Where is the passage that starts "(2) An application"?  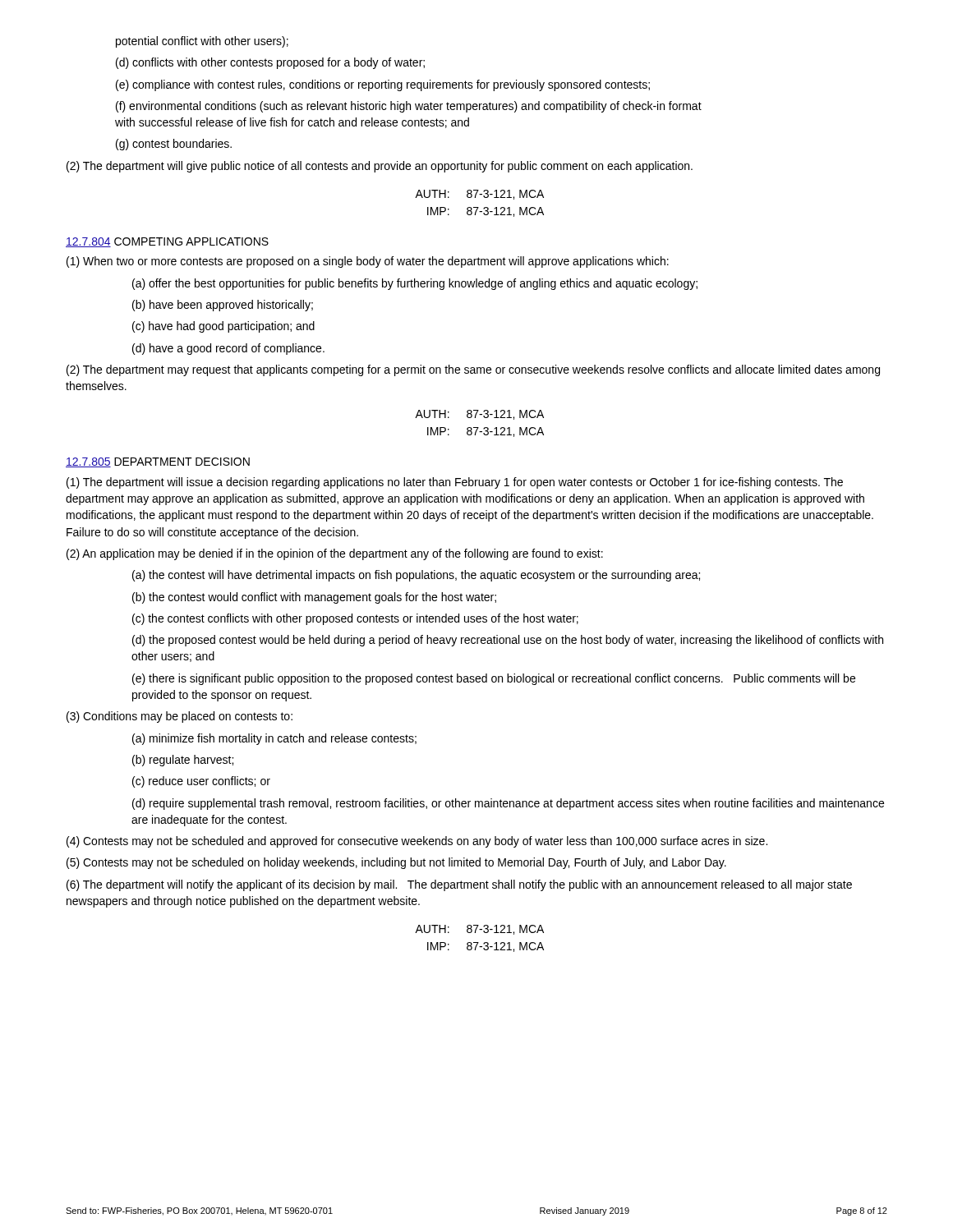coord(335,554)
